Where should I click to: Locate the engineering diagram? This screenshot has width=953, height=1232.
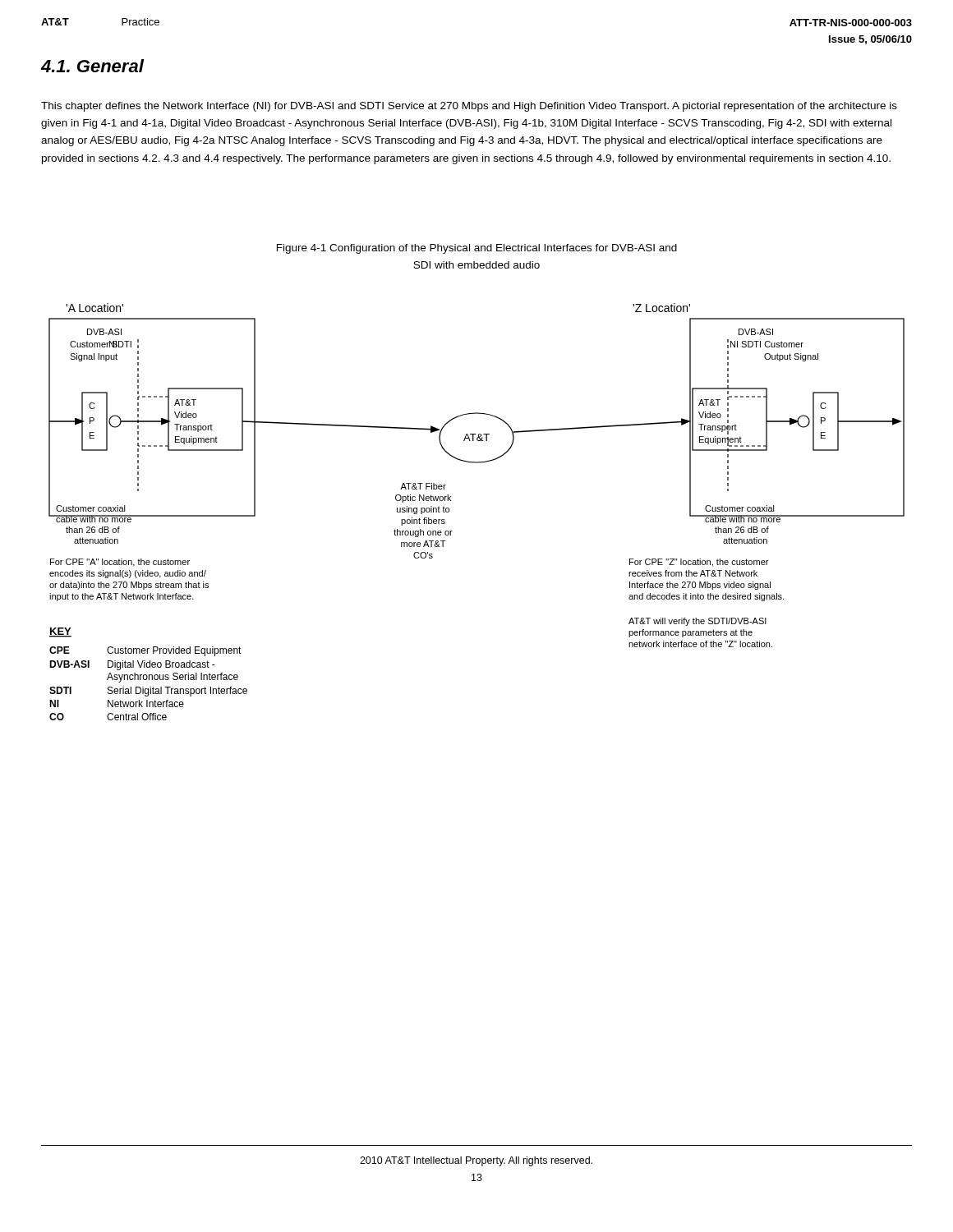[476, 558]
